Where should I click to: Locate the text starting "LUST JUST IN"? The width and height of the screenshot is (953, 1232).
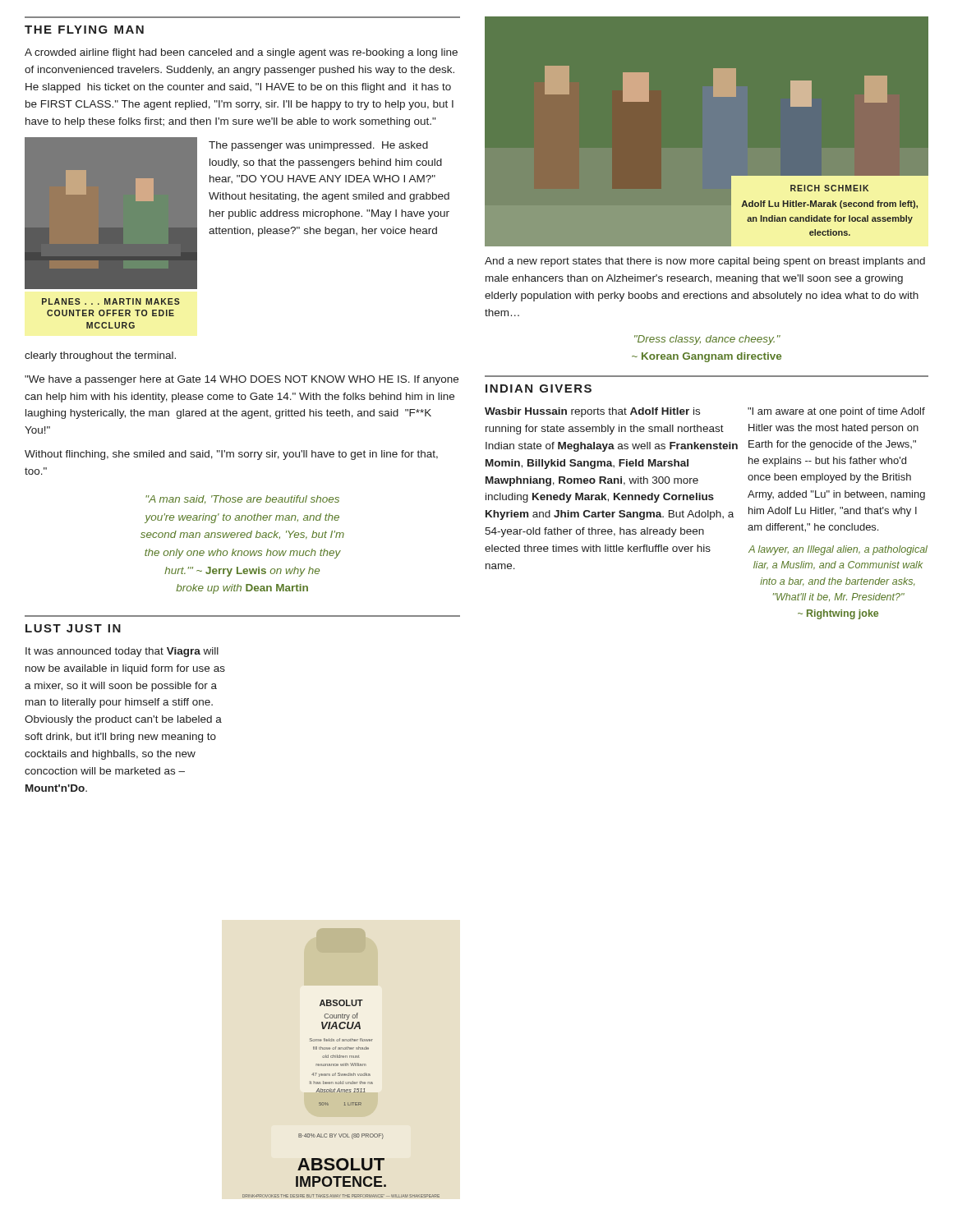pyautogui.click(x=73, y=628)
